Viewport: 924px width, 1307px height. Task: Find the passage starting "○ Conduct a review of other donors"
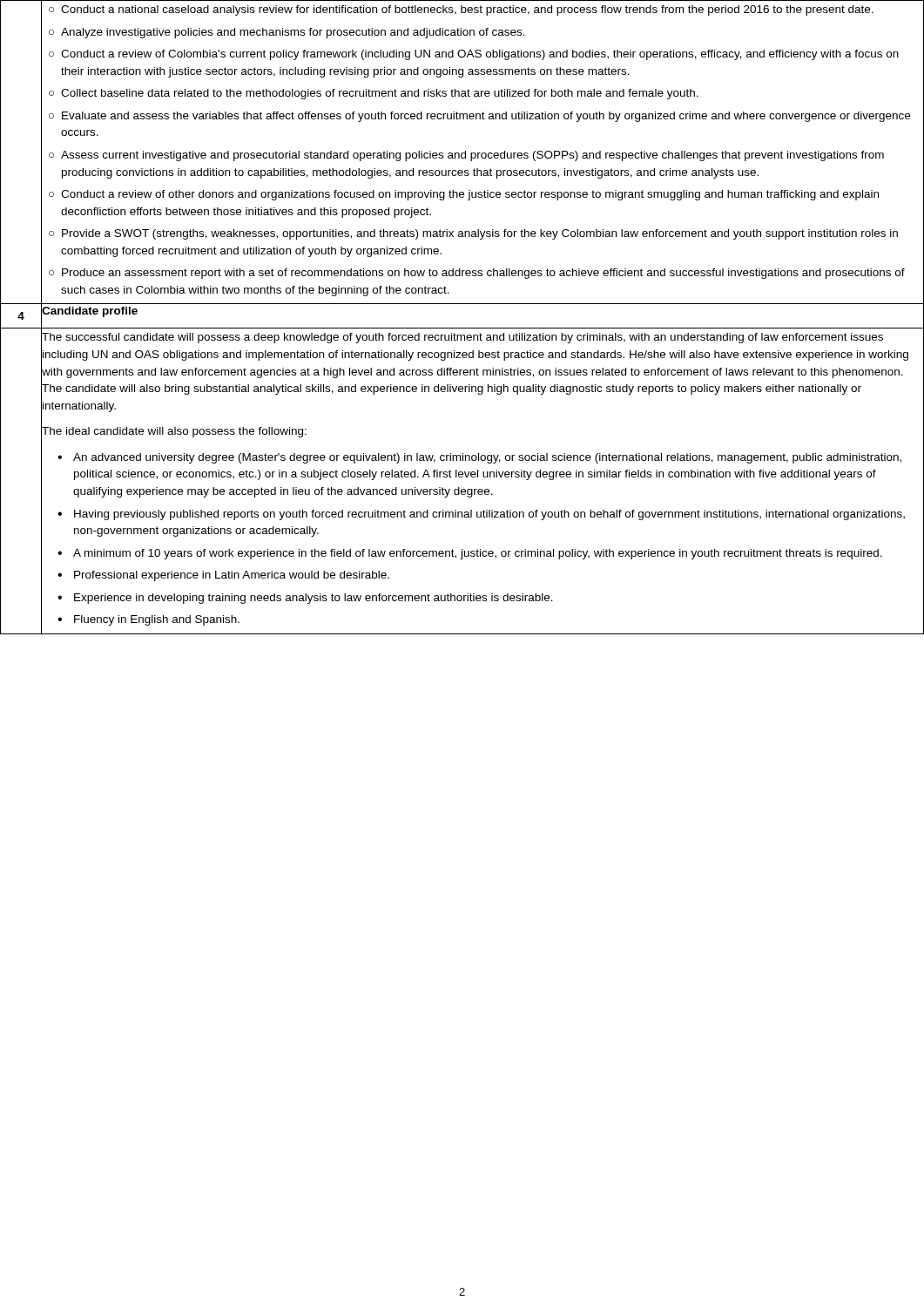482,203
